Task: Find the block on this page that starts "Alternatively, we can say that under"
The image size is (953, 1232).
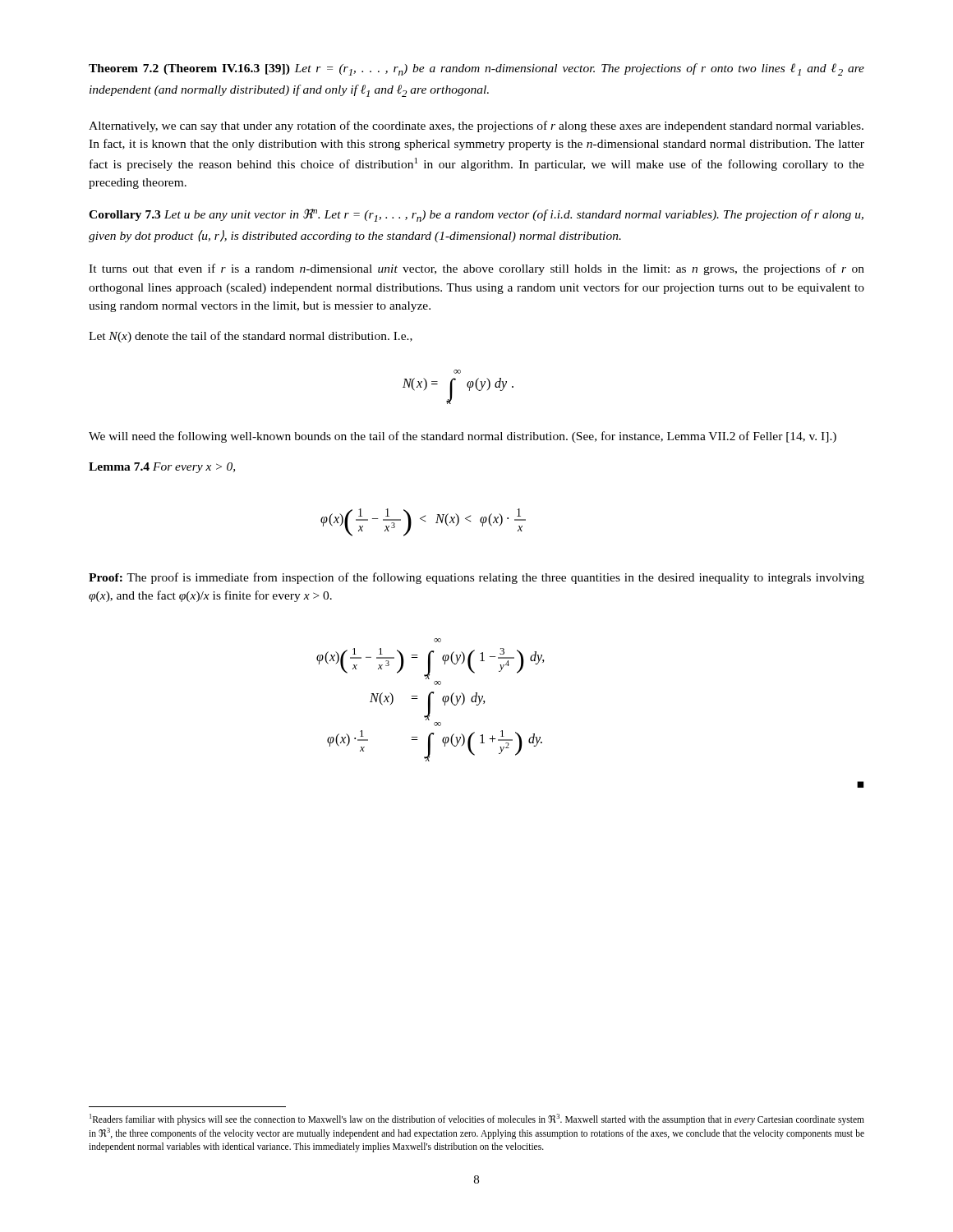Action: pyautogui.click(x=476, y=154)
